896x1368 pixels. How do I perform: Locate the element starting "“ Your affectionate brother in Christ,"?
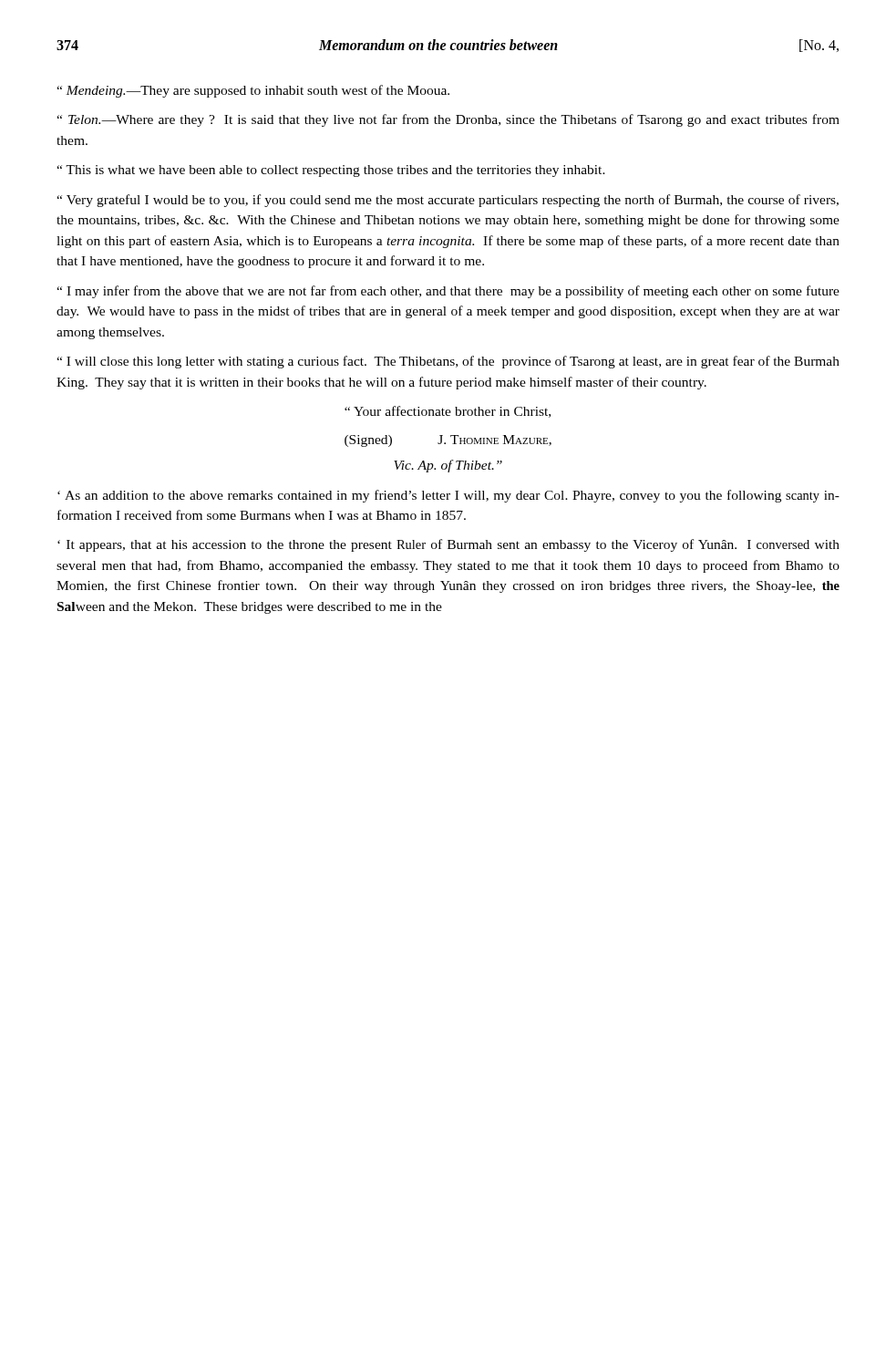coord(448,411)
